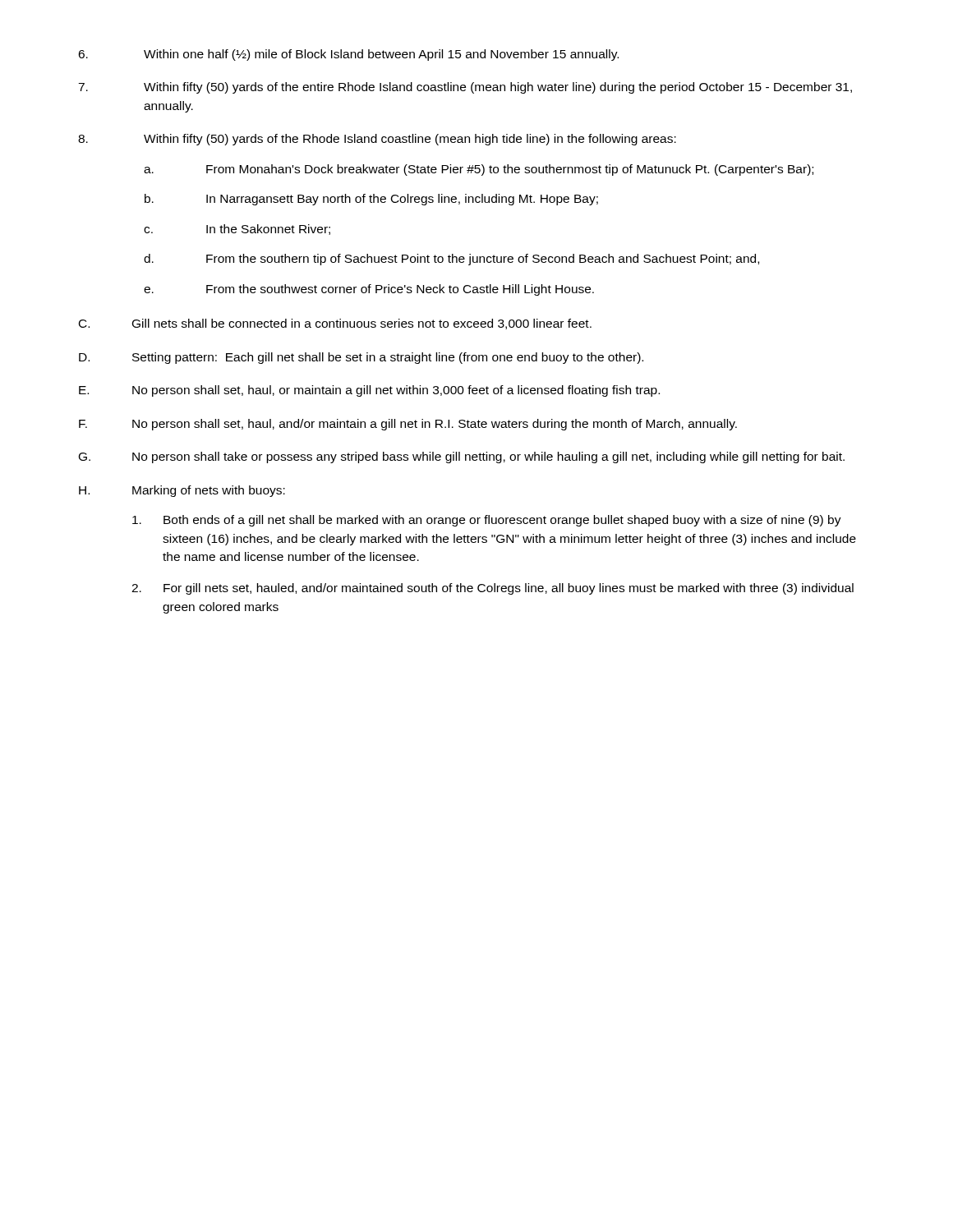The width and height of the screenshot is (953, 1232).
Task: Find the list item that reads "6. Within one"
Action: click(476, 54)
